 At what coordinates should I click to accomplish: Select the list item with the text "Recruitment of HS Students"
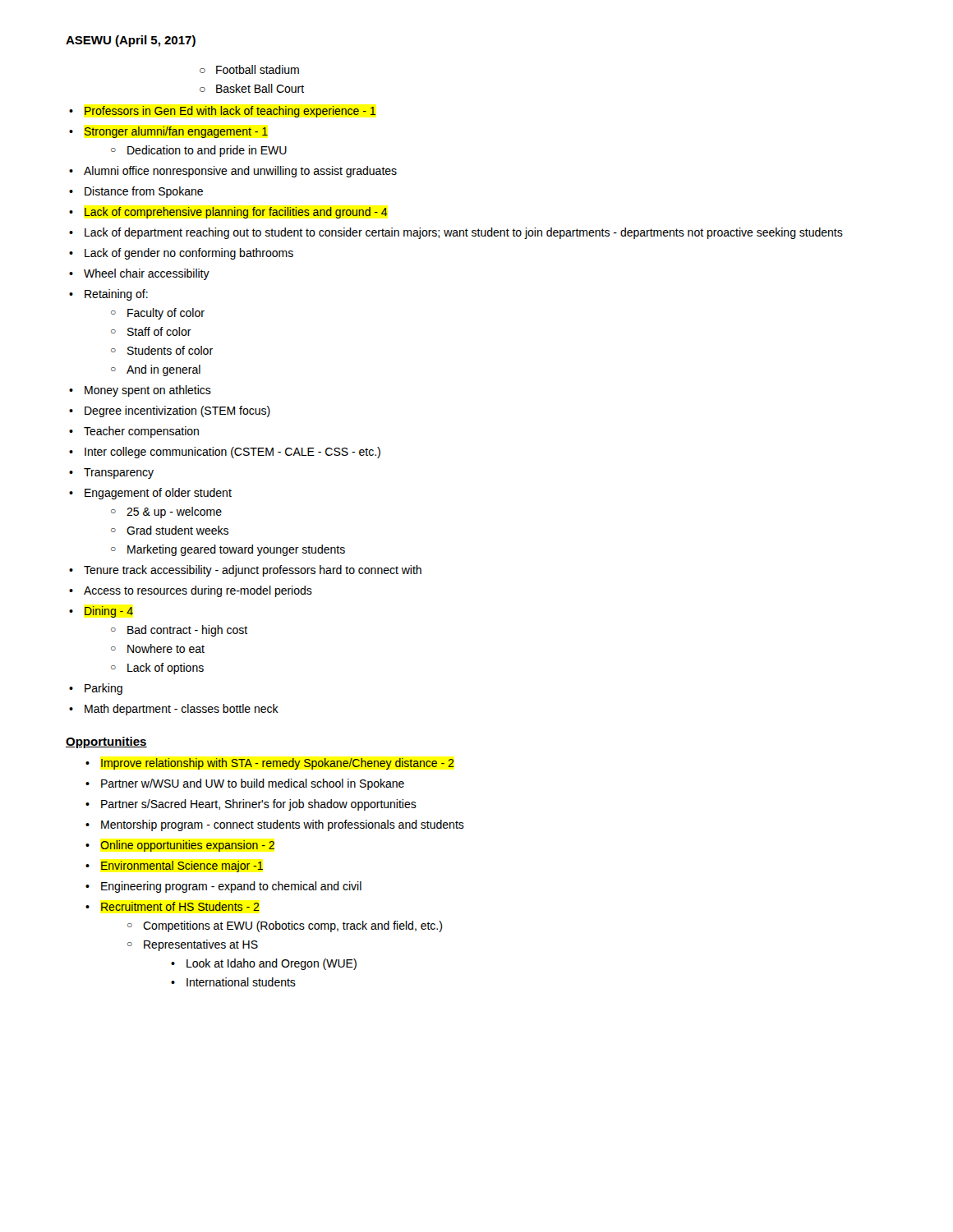click(180, 906)
